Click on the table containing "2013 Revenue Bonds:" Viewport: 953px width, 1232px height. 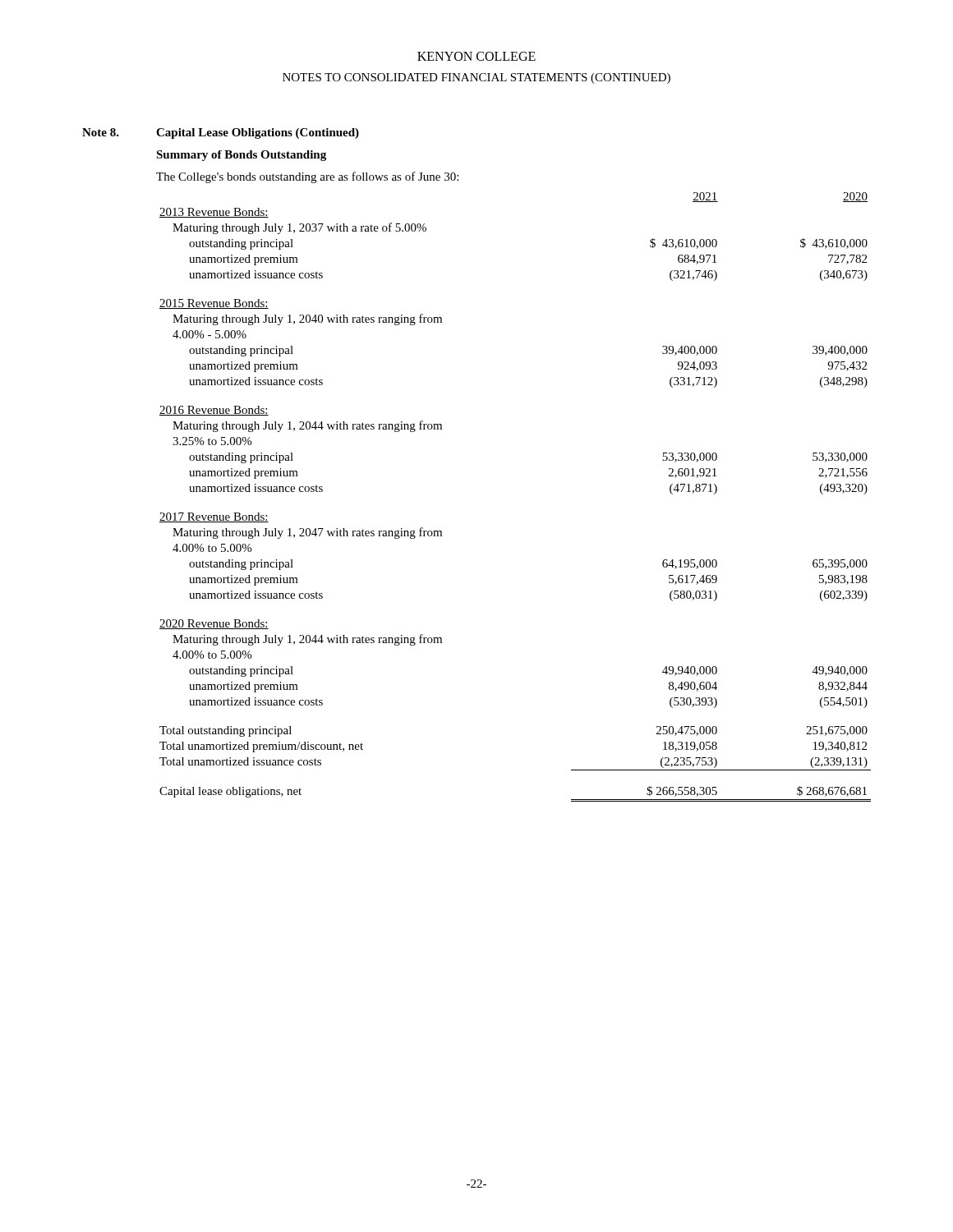[513, 495]
